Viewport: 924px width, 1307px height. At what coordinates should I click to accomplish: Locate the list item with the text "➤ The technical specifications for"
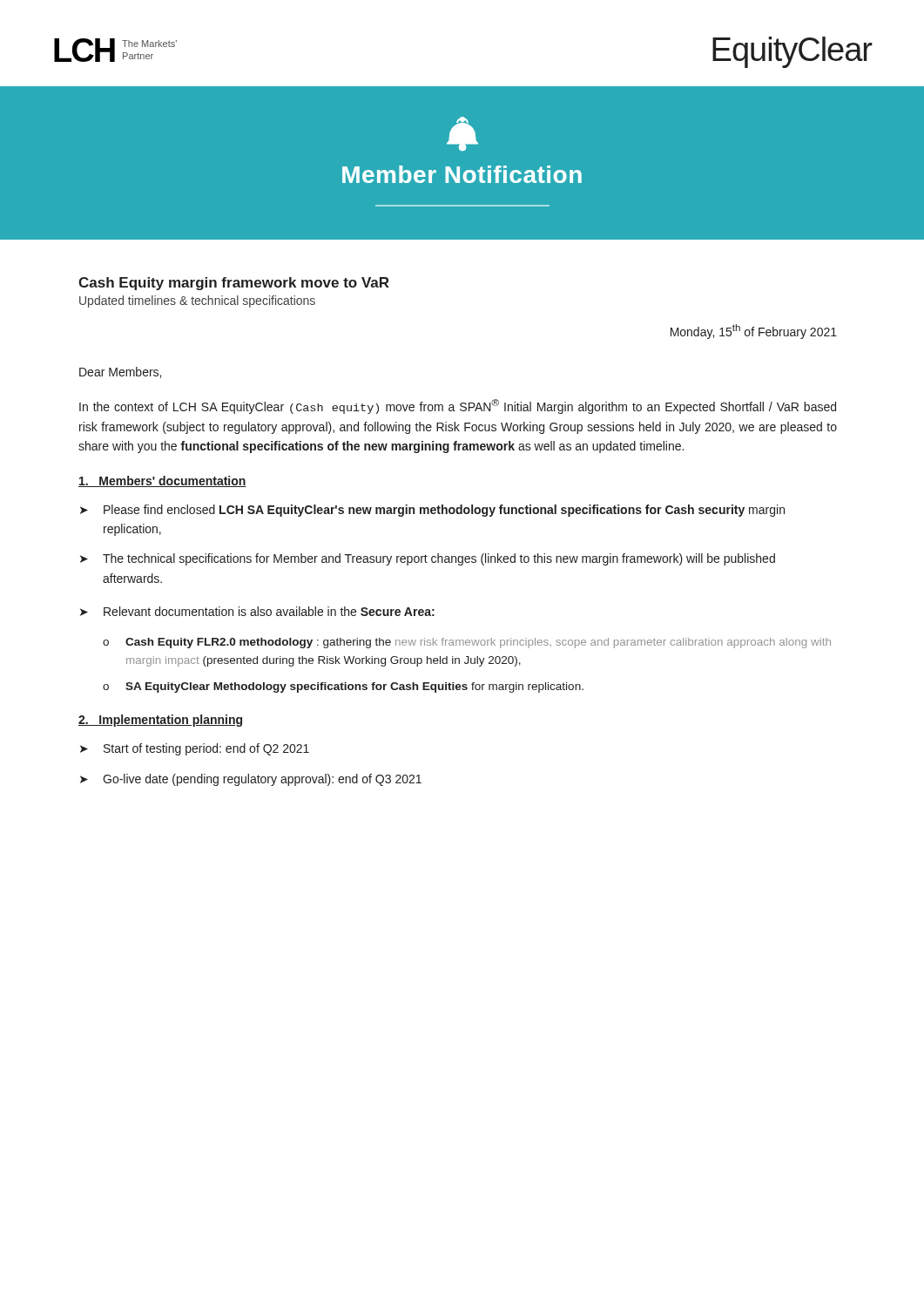tap(458, 569)
